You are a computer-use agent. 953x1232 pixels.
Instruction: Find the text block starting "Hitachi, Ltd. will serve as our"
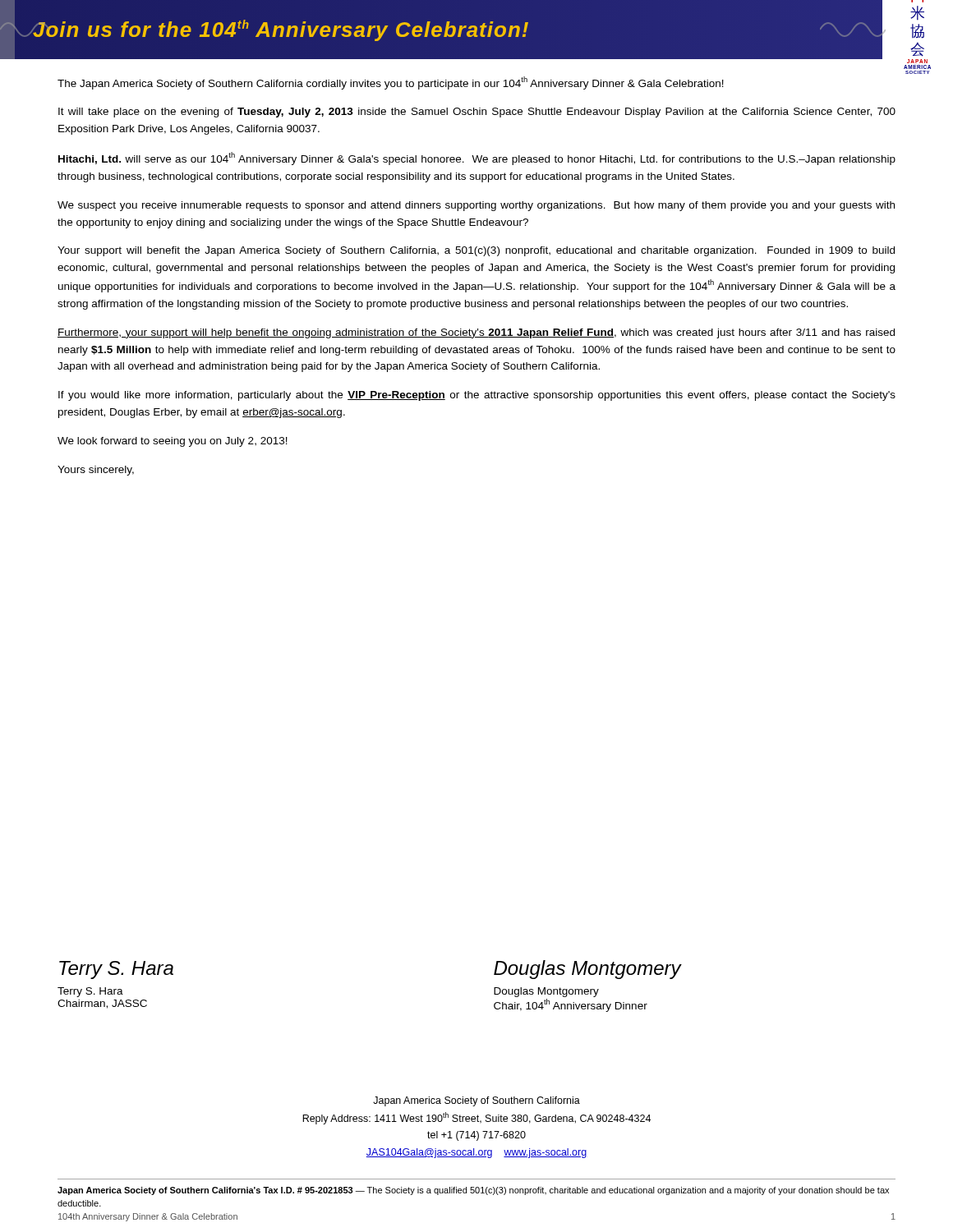point(476,166)
